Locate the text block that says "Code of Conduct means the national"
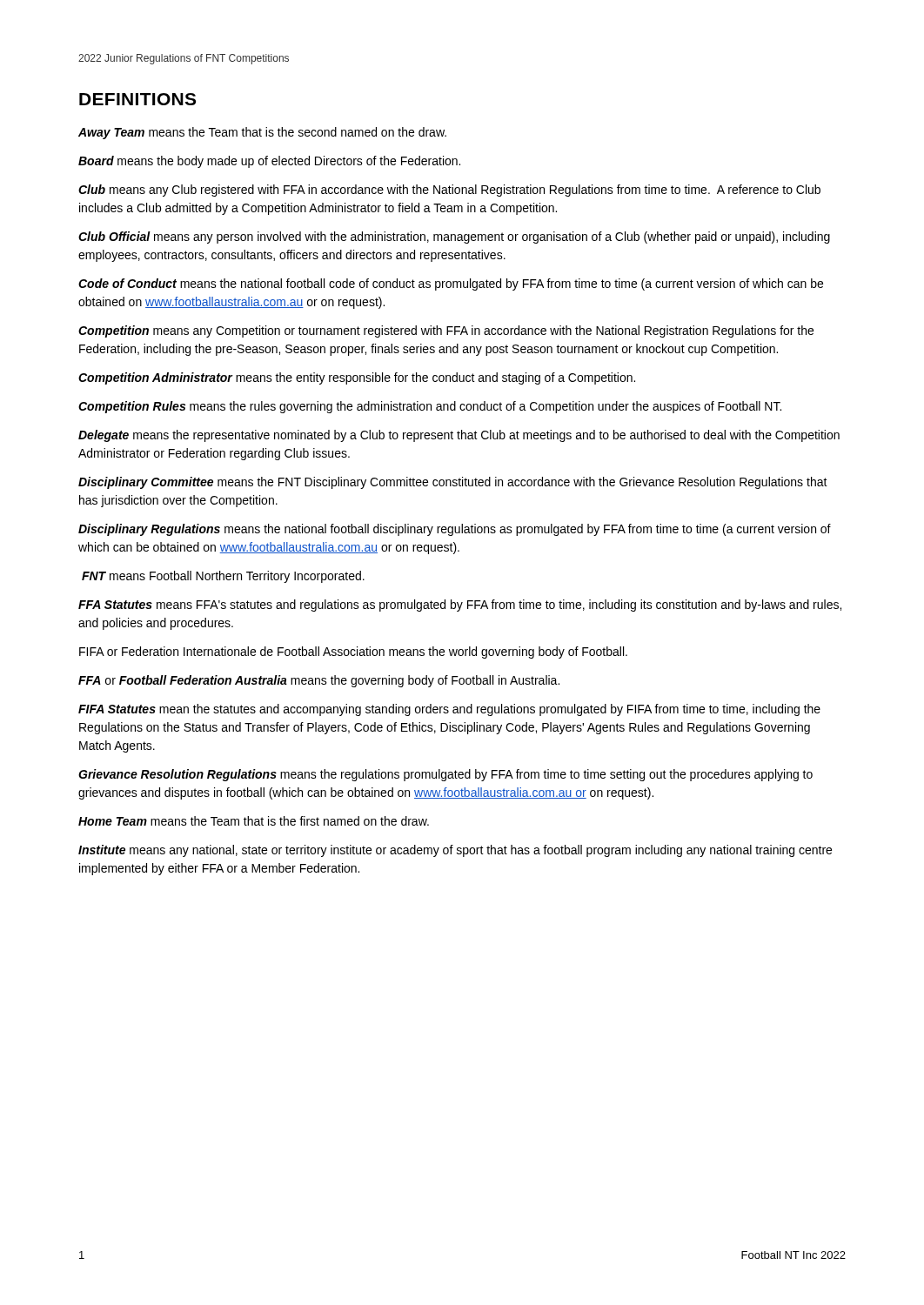924x1305 pixels. click(451, 293)
